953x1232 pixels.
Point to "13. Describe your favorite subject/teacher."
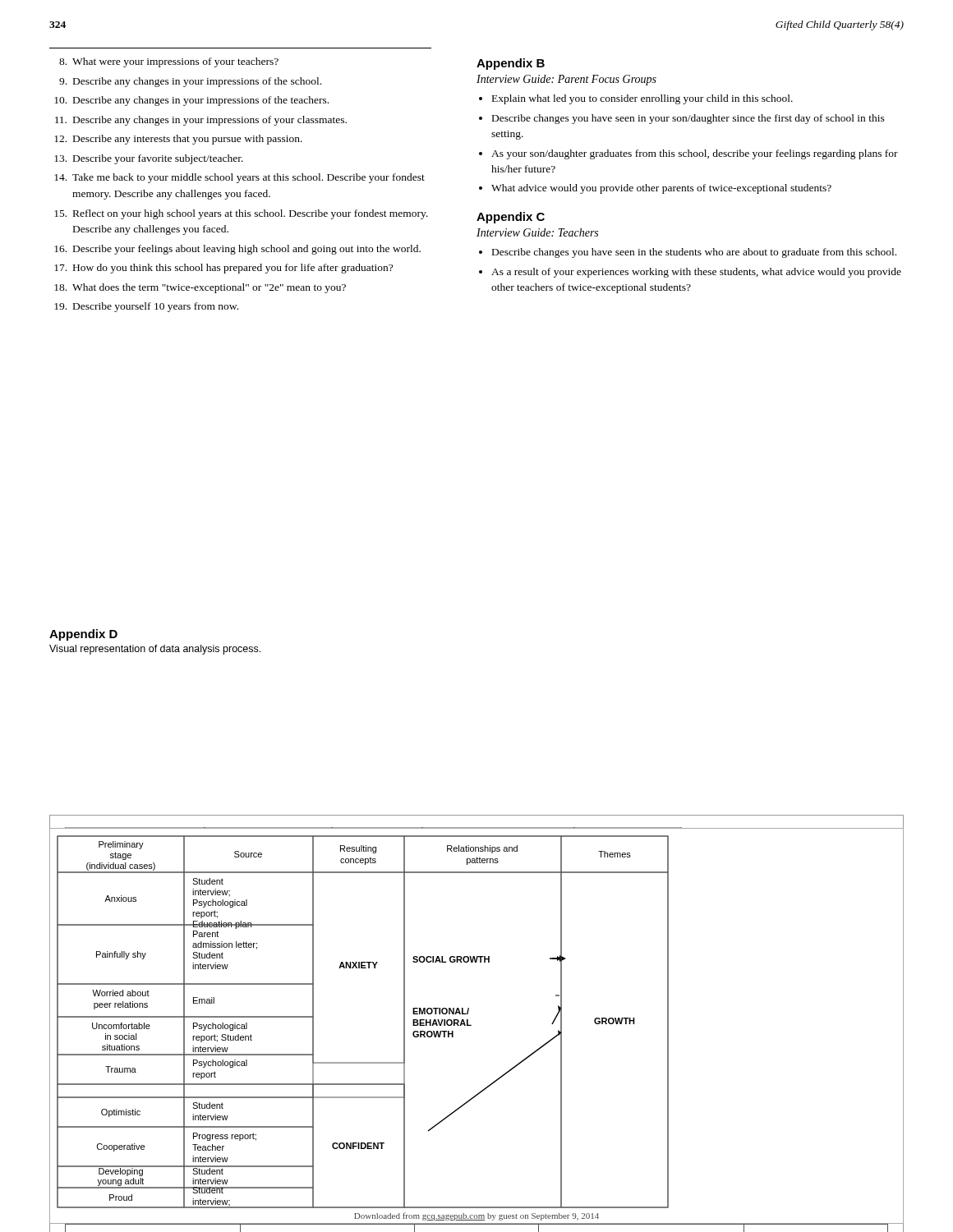point(146,158)
